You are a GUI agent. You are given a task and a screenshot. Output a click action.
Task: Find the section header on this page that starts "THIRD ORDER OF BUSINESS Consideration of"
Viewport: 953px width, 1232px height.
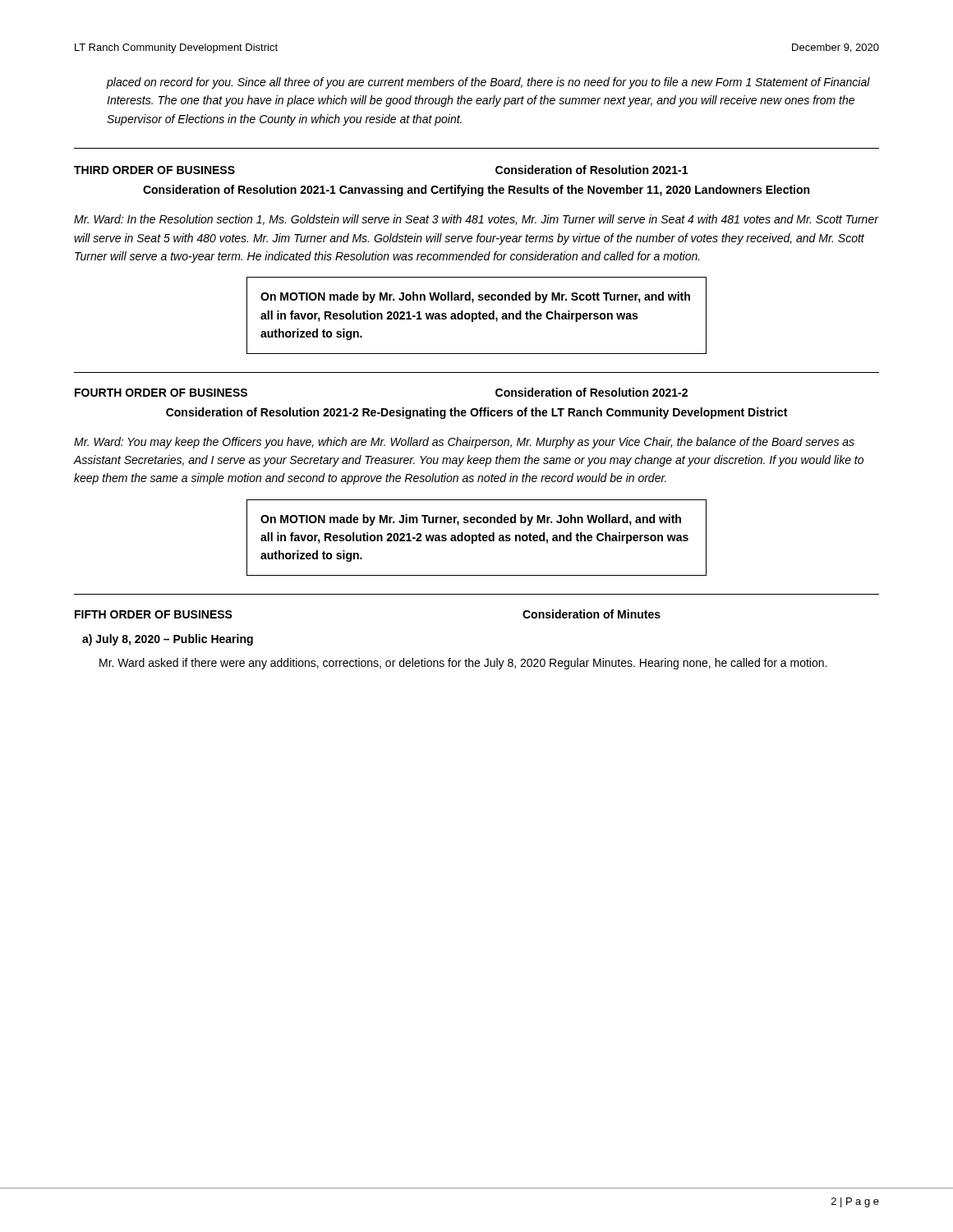[x=150, y=170]
